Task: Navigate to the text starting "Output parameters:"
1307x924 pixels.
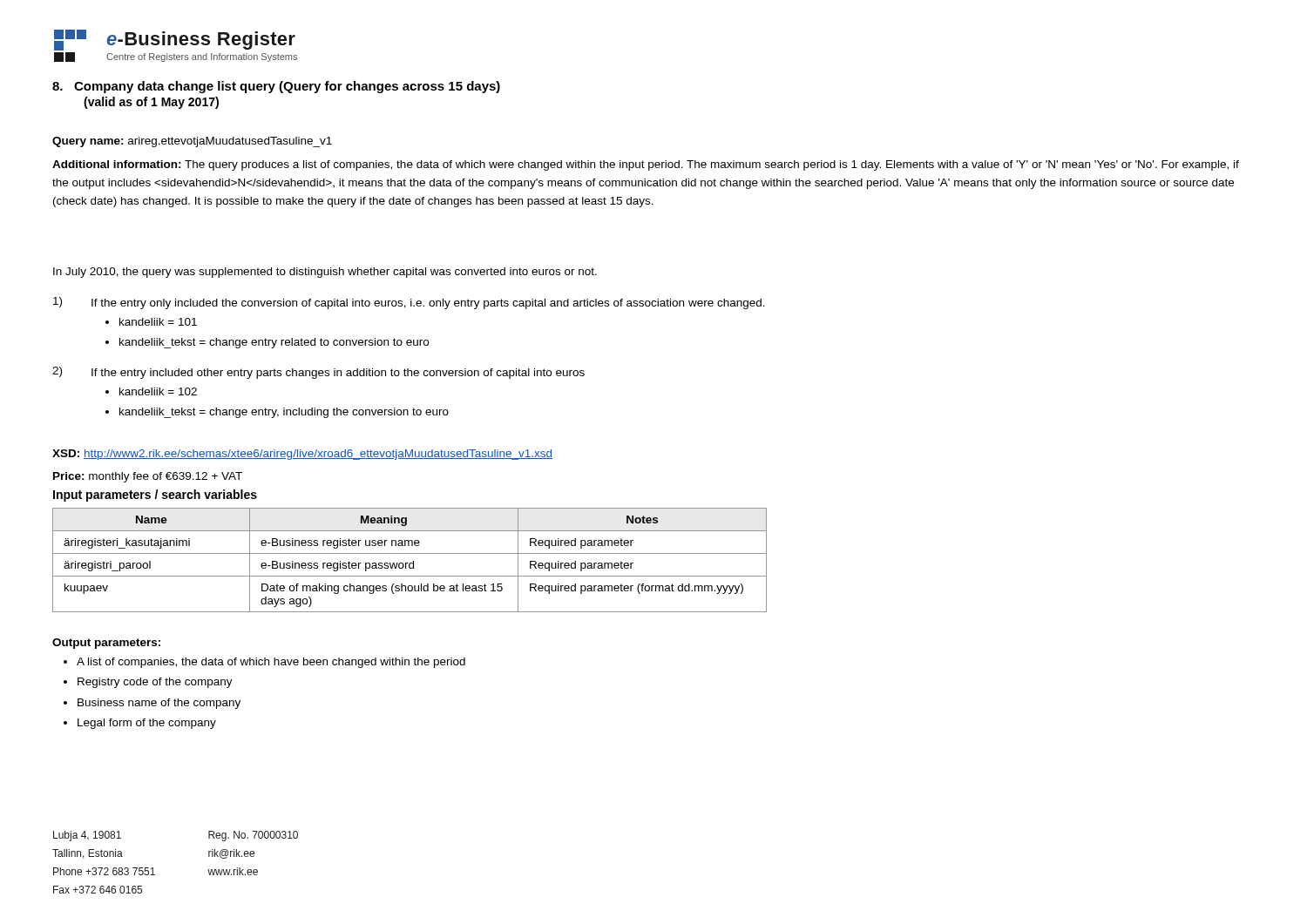Action: tap(107, 642)
